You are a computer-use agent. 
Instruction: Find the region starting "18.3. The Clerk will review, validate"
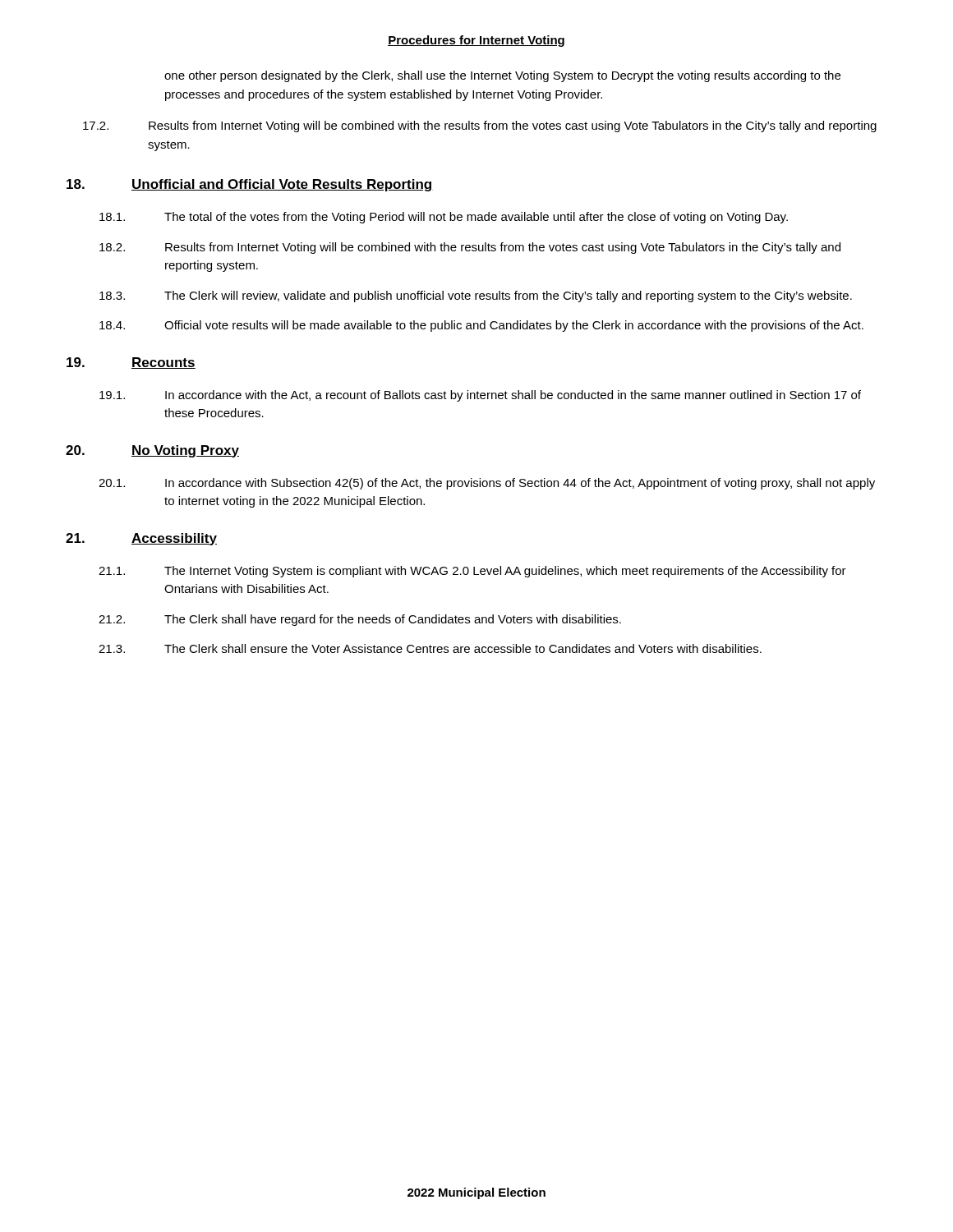tap(485, 295)
